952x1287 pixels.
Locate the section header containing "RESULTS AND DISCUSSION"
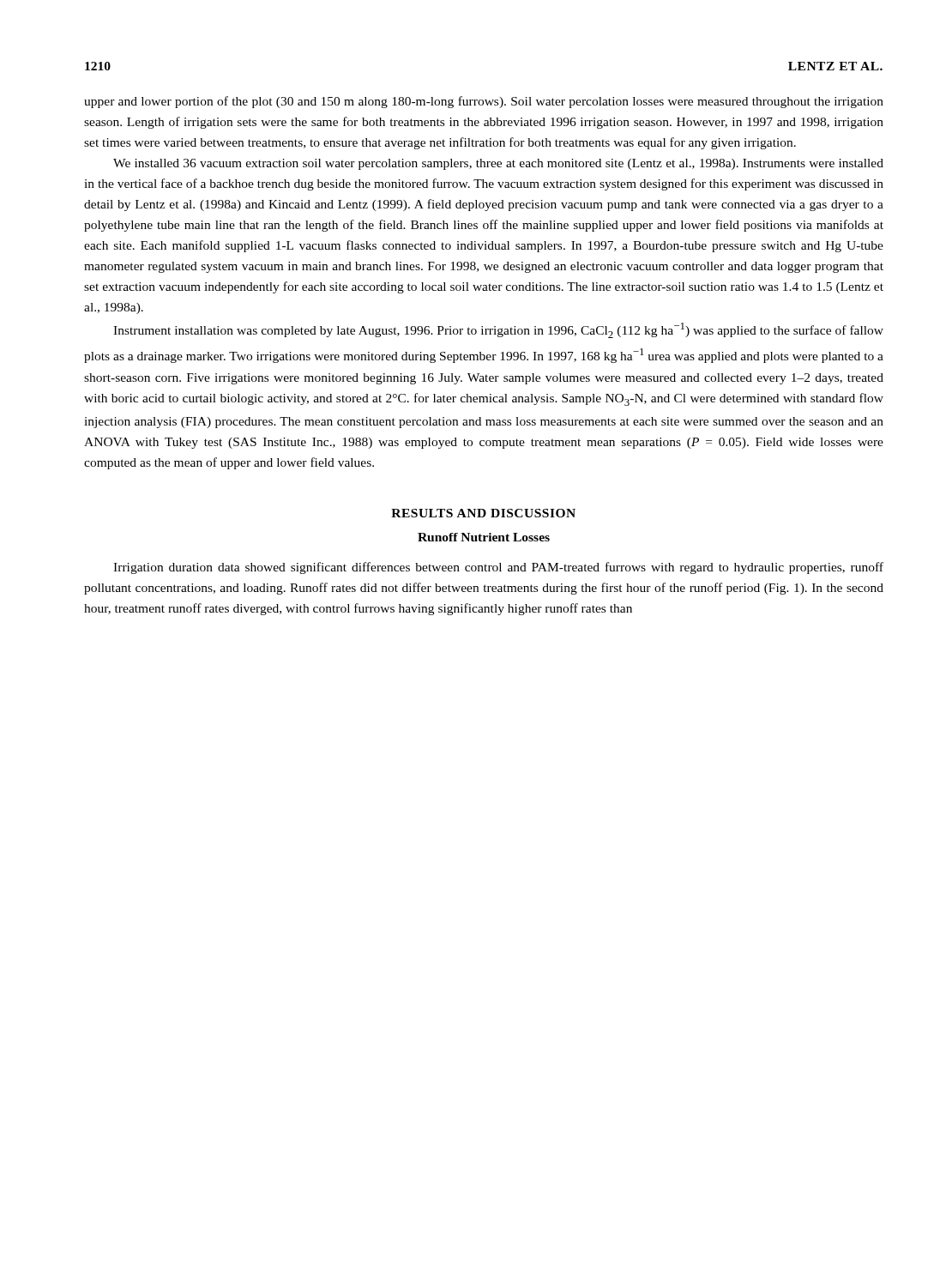pyautogui.click(x=484, y=512)
